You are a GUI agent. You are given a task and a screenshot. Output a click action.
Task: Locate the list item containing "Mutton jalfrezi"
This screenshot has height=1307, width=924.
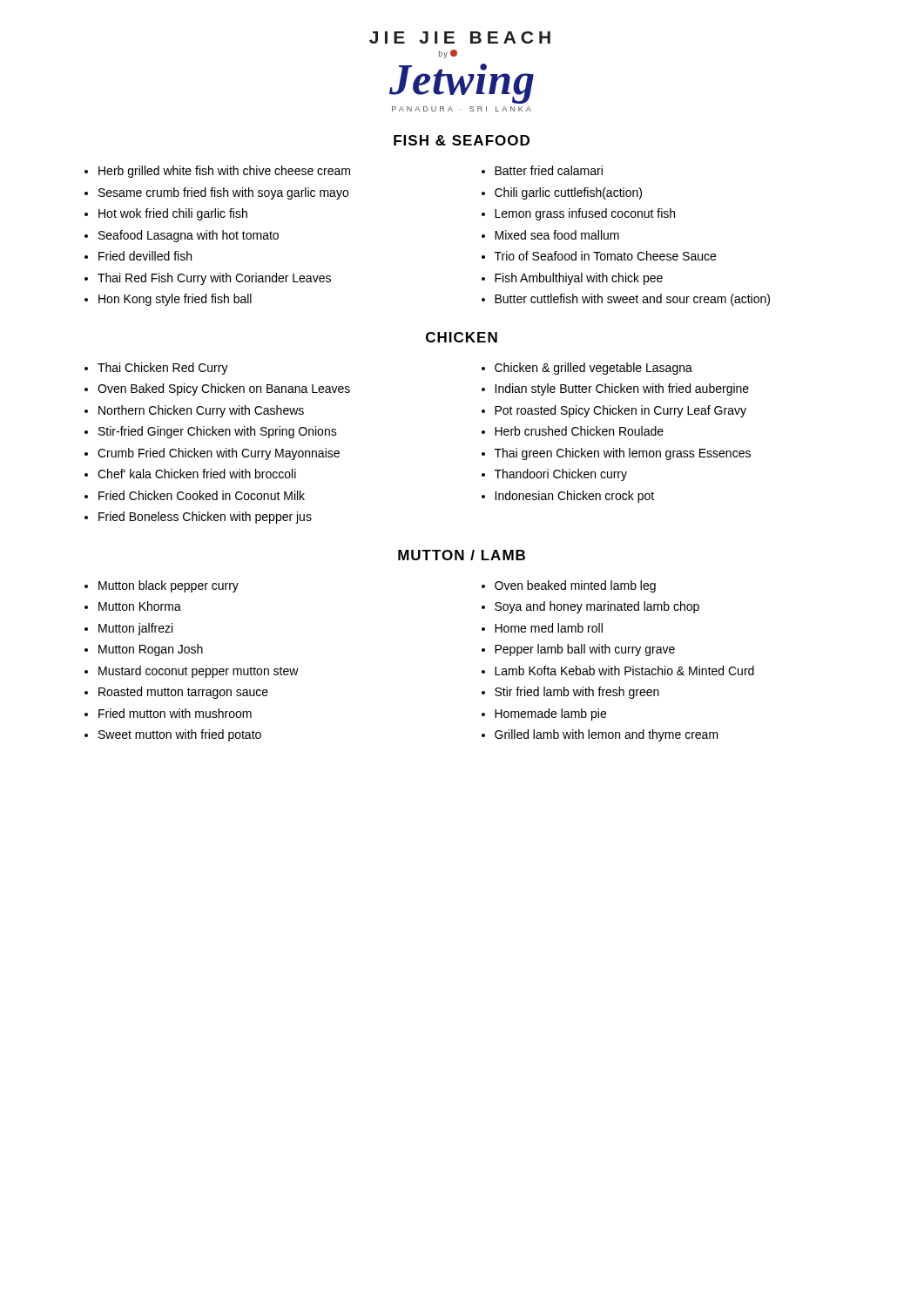pyautogui.click(x=136, y=628)
